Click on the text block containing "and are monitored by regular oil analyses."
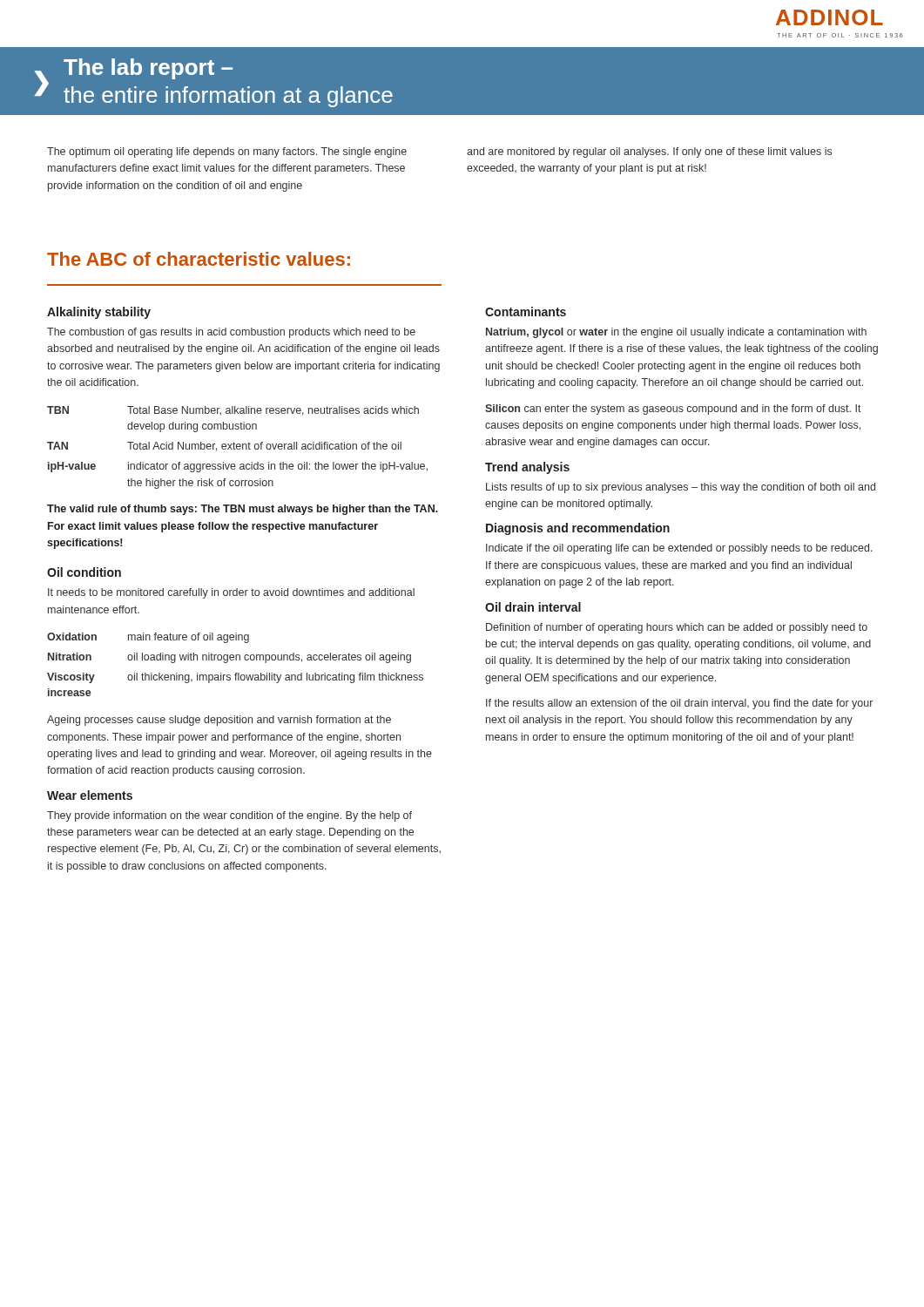Screen dimensions: 1307x924 pyautogui.click(x=650, y=160)
